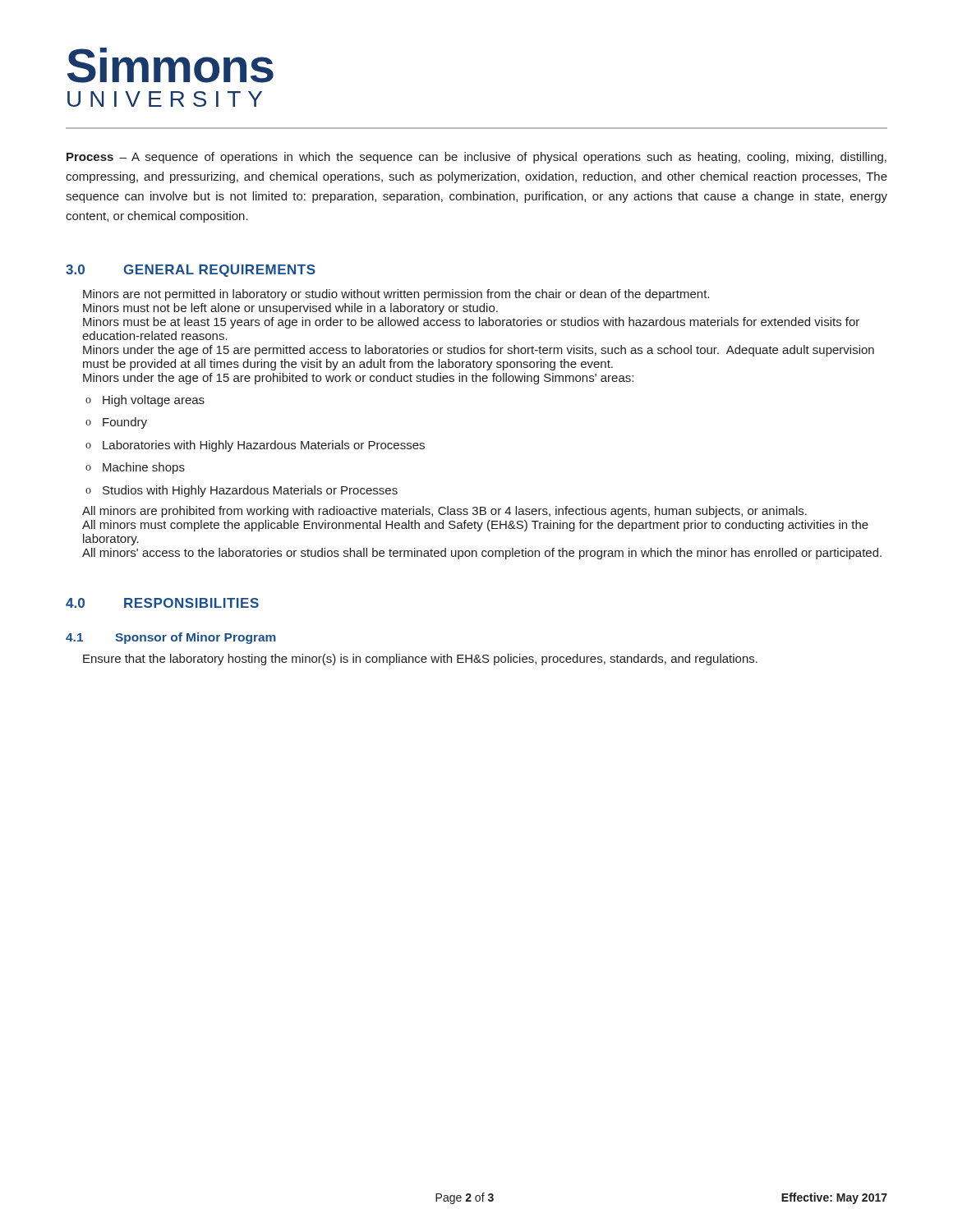Find the block on this page that starts "Minors must be at"
Screen dimensions: 1232x953
coord(485,328)
